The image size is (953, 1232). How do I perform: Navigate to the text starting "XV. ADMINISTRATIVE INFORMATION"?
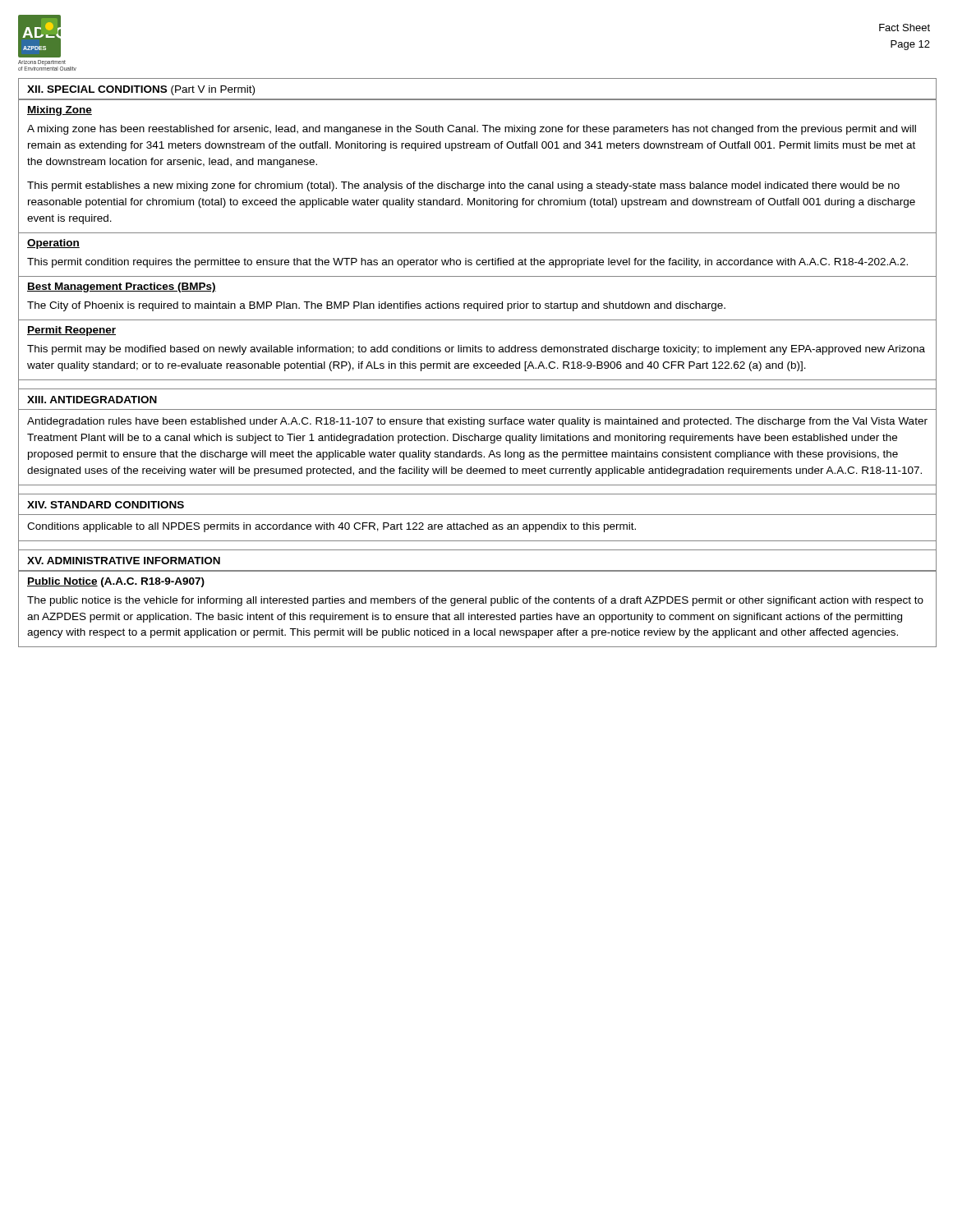124,560
